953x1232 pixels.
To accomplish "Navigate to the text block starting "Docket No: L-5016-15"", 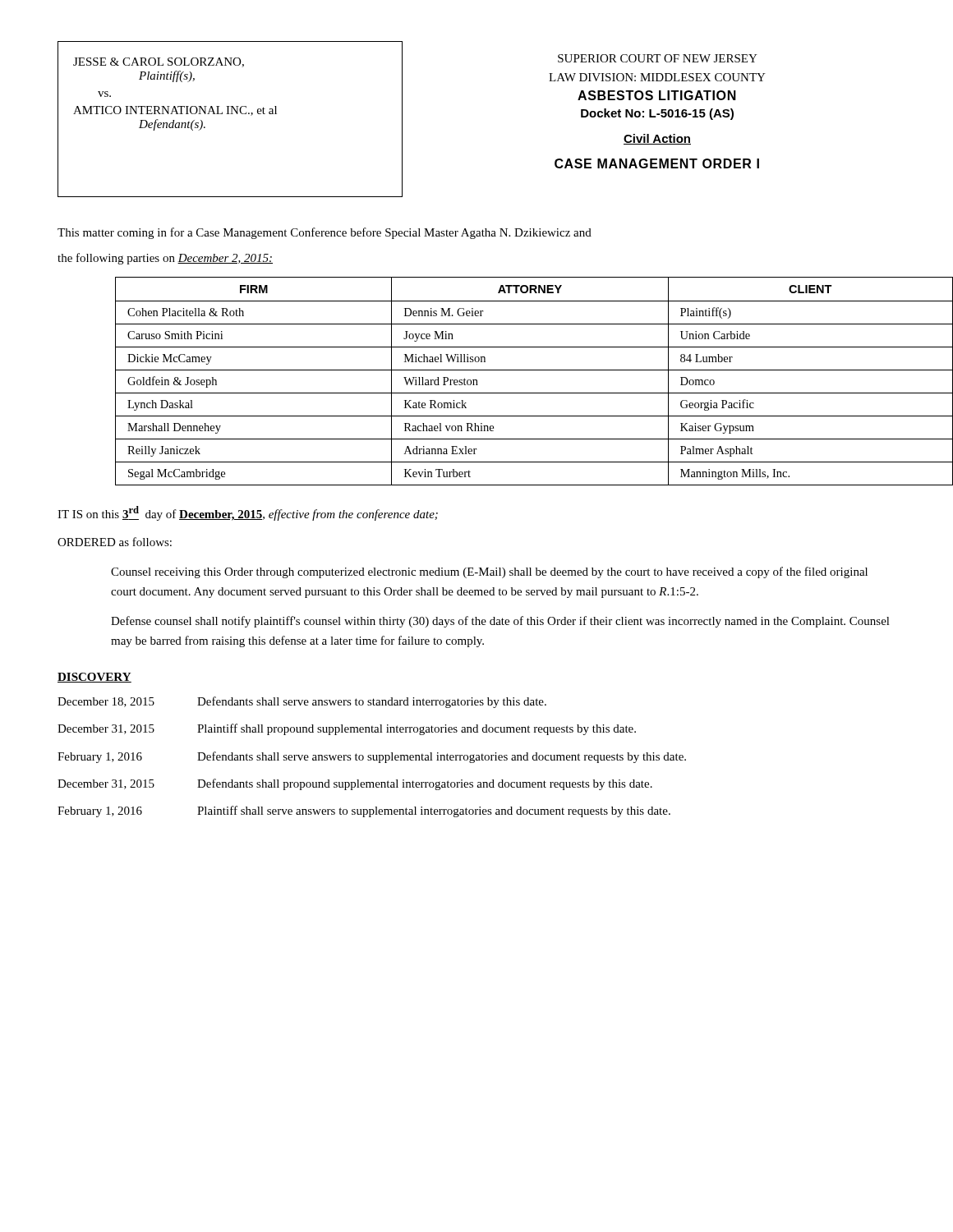I will point(657,113).
